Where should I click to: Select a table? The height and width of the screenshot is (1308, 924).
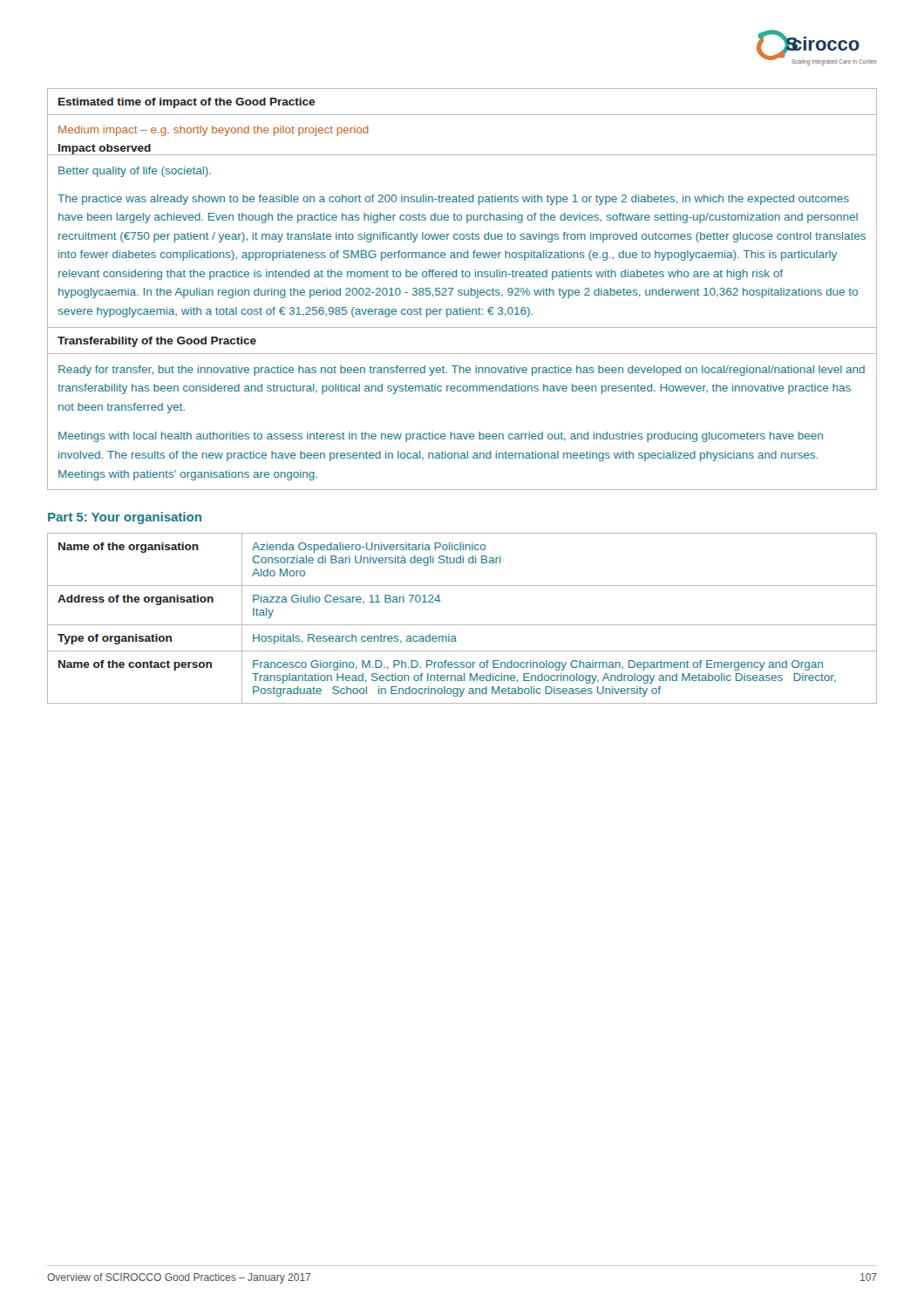pos(462,618)
